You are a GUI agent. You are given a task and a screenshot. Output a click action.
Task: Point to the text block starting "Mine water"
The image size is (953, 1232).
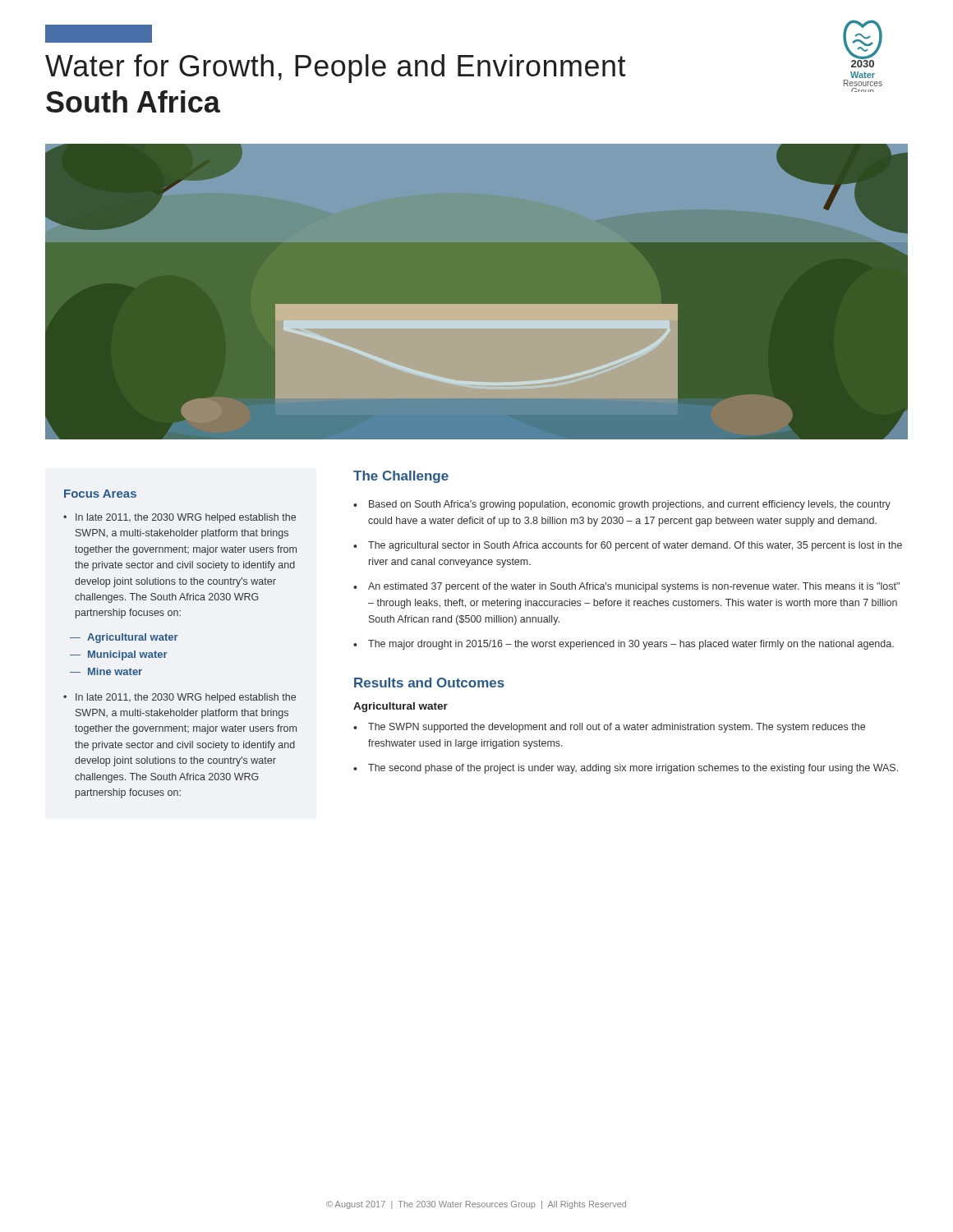click(x=115, y=671)
